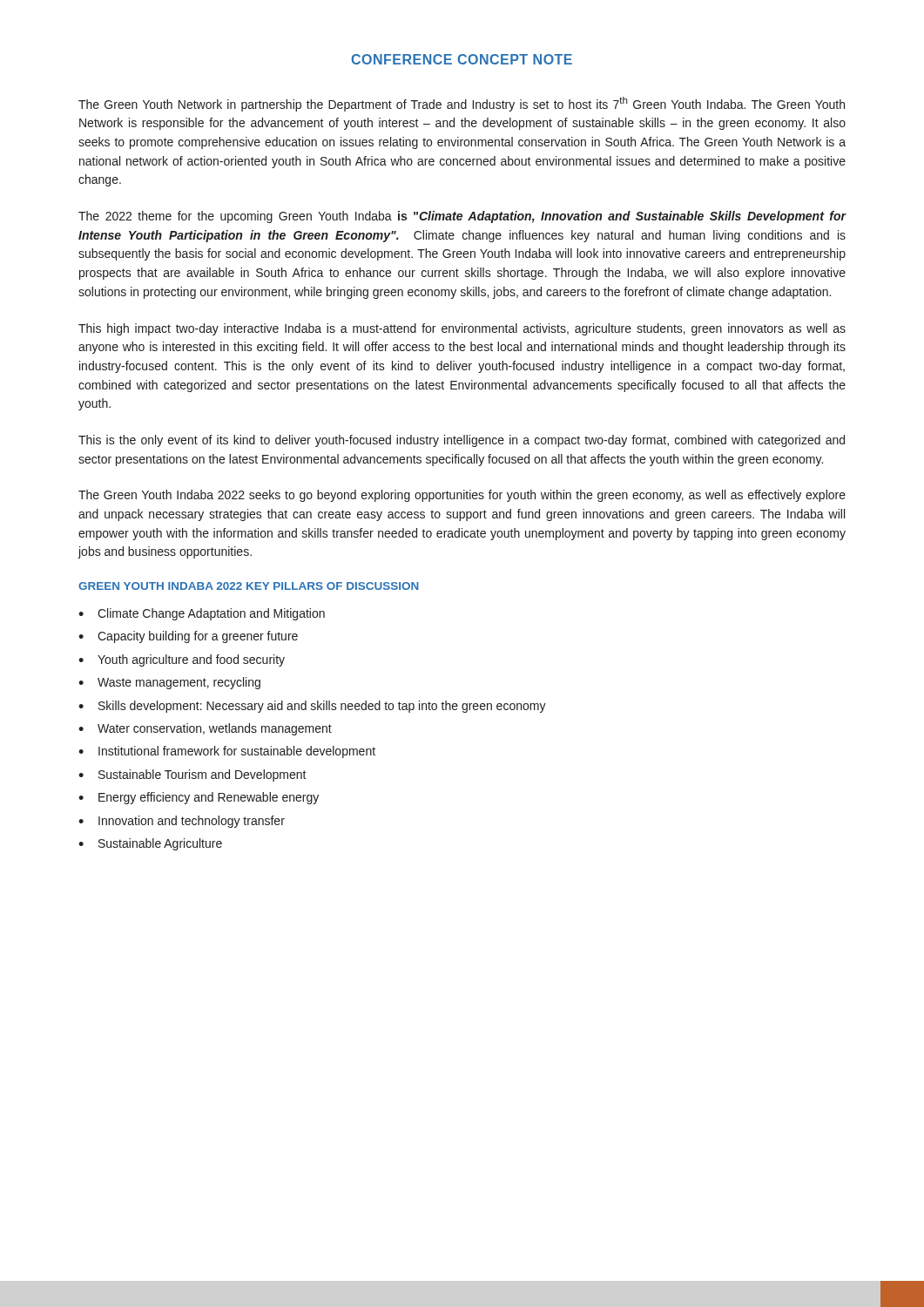Point to the block beginning "The Green Youth Indaba 2022 seeks to go"
This screenshot has height=1307, width=924.
462,524
